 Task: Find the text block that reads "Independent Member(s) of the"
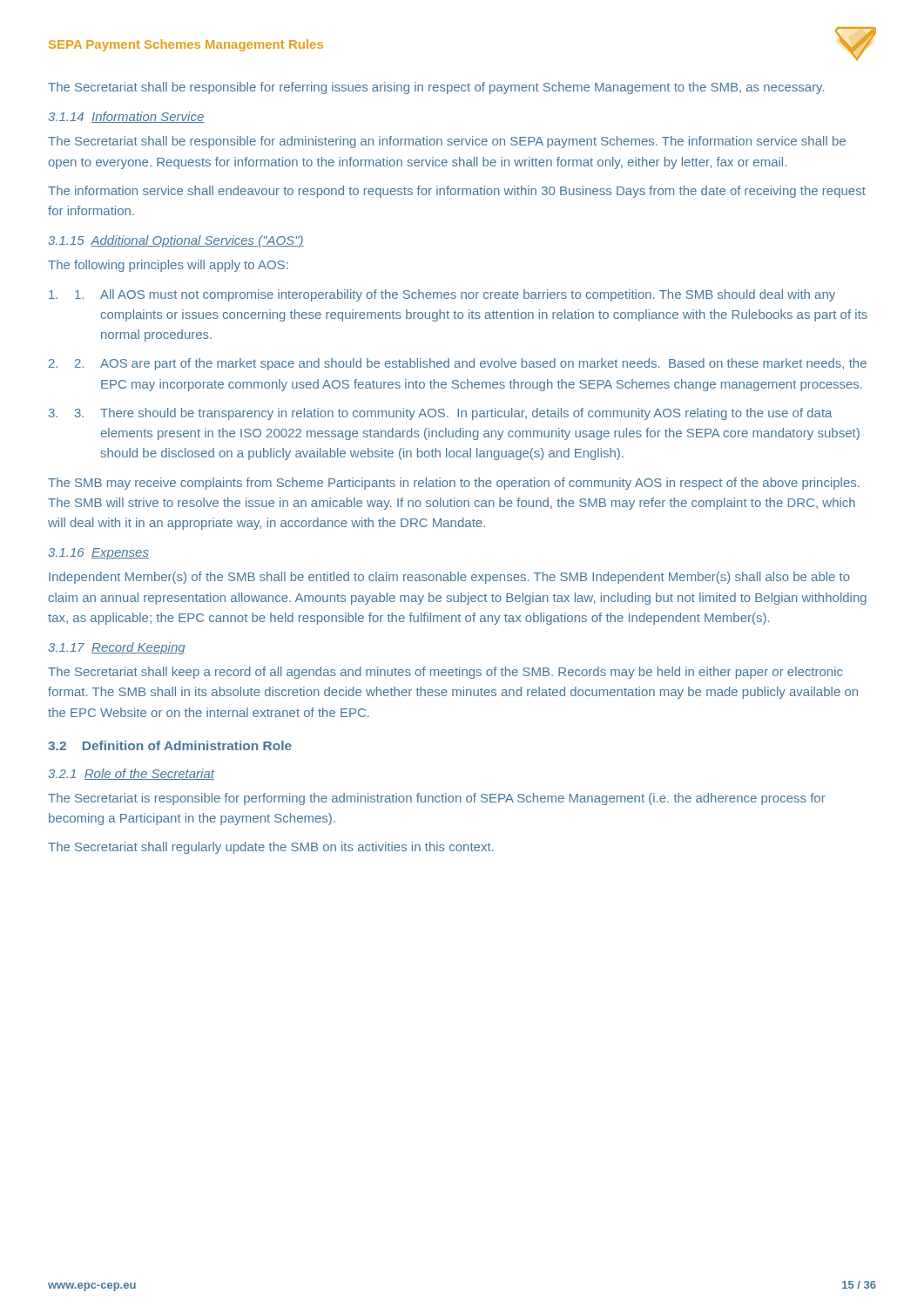coord(457,597)
